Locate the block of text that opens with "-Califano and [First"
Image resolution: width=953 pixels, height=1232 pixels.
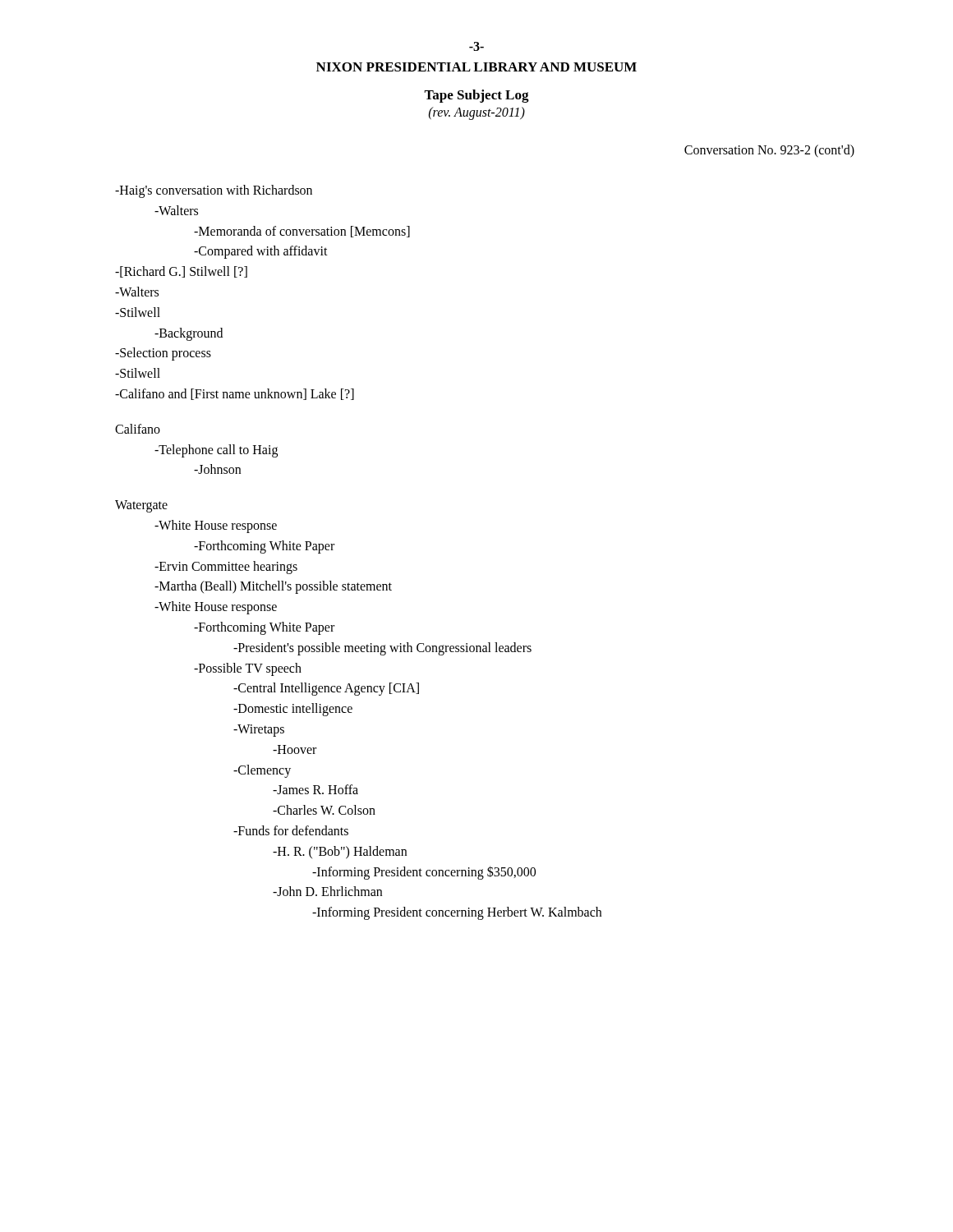point(235,394)
